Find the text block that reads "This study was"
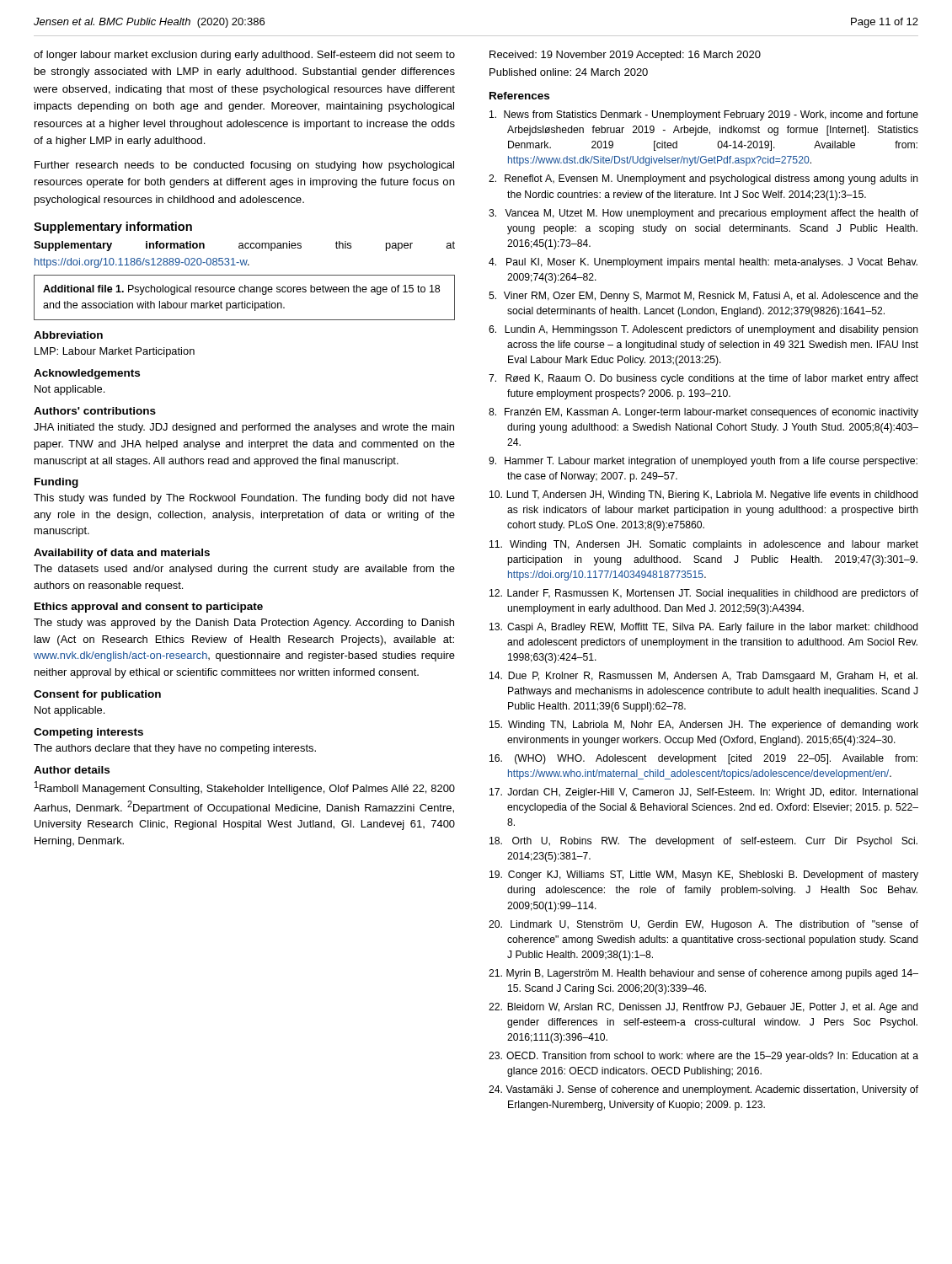The width and height of the screenshot is (952, 1264). pos(244,514)
